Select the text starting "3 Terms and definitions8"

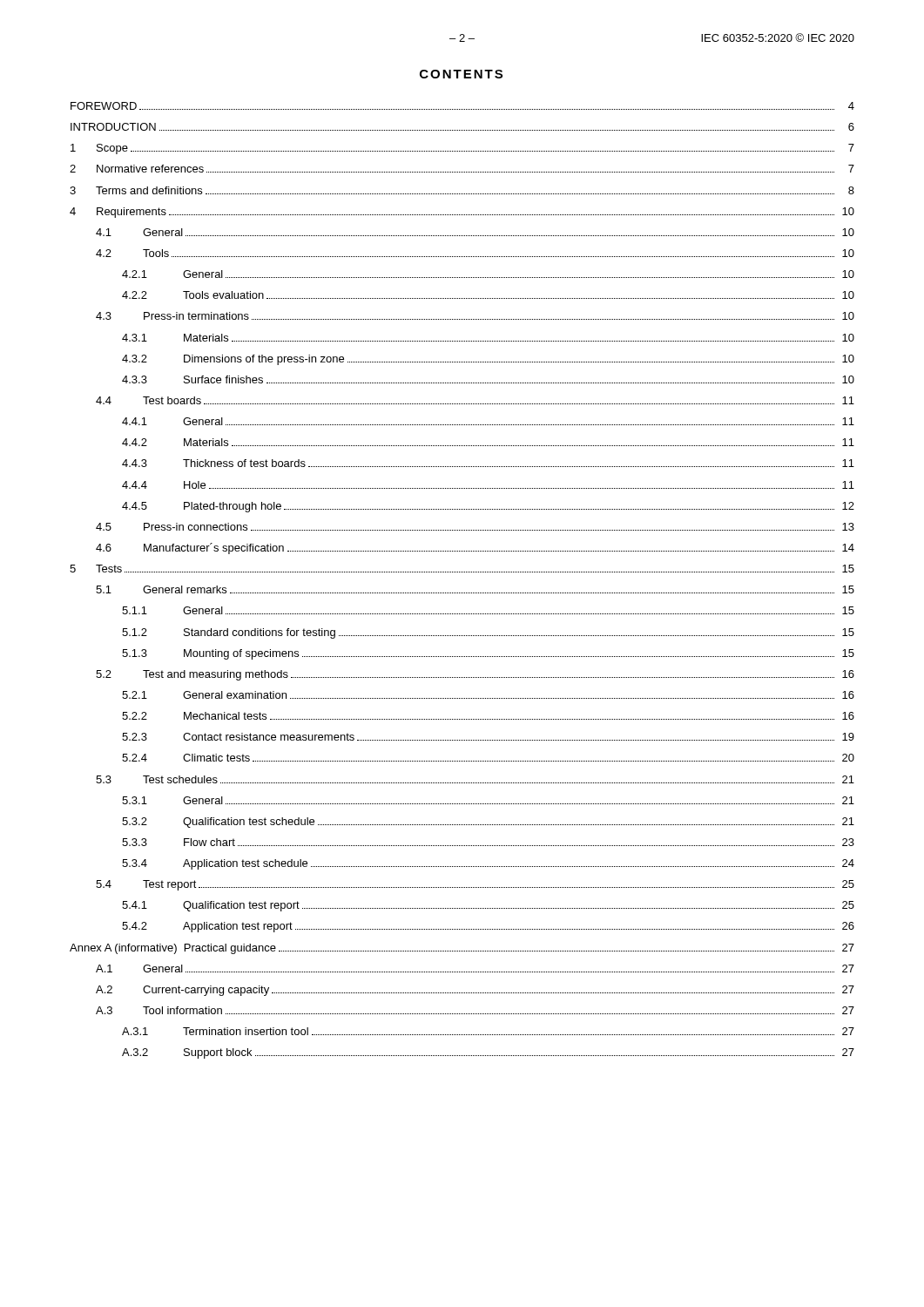coord(462,190)
